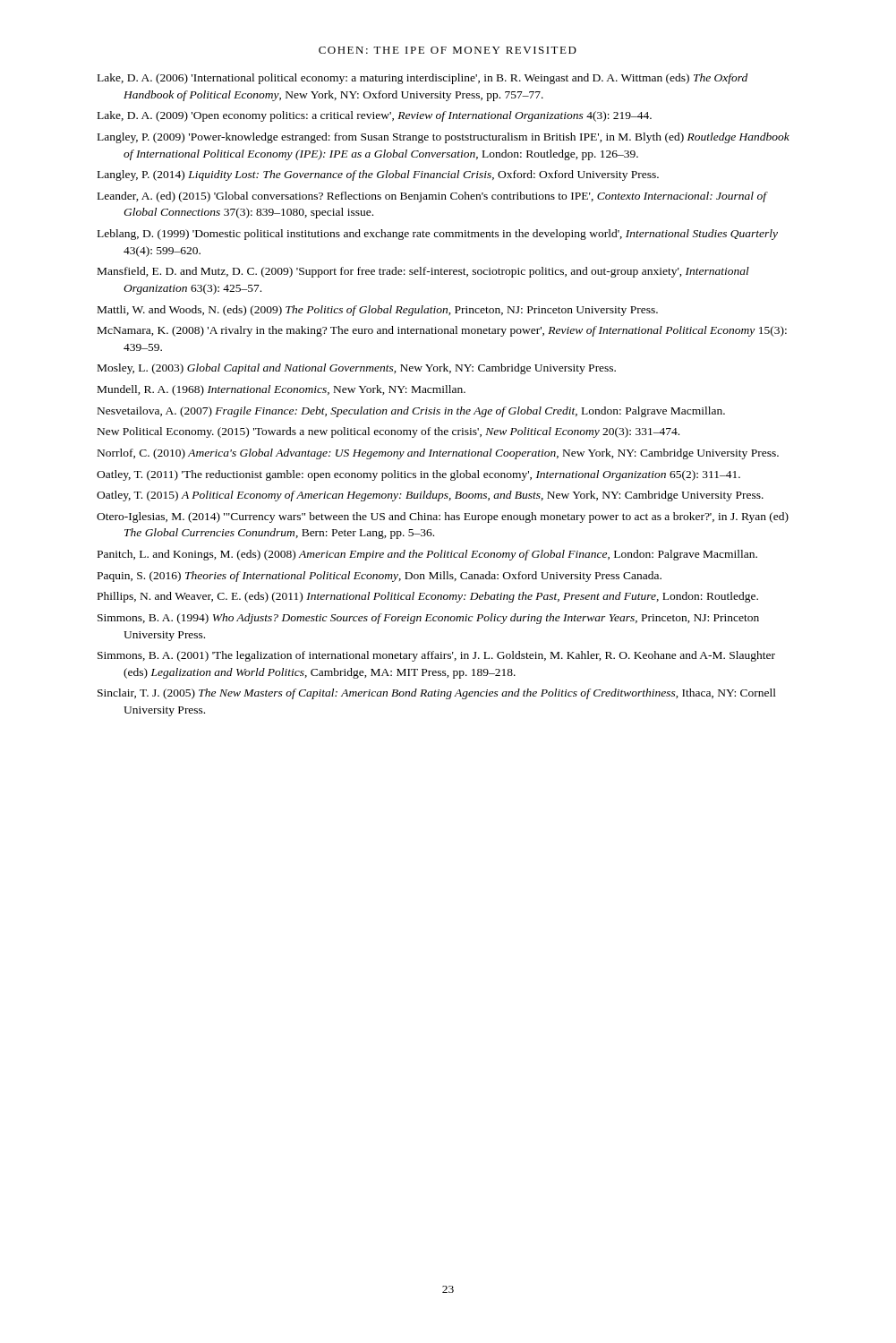Viewport: 896px width, 1343px height.
Task: Locate the block of text that opens with "McNamara, K. (2008) 'A rivalry in the making?"
Action: tap(442, 338)
